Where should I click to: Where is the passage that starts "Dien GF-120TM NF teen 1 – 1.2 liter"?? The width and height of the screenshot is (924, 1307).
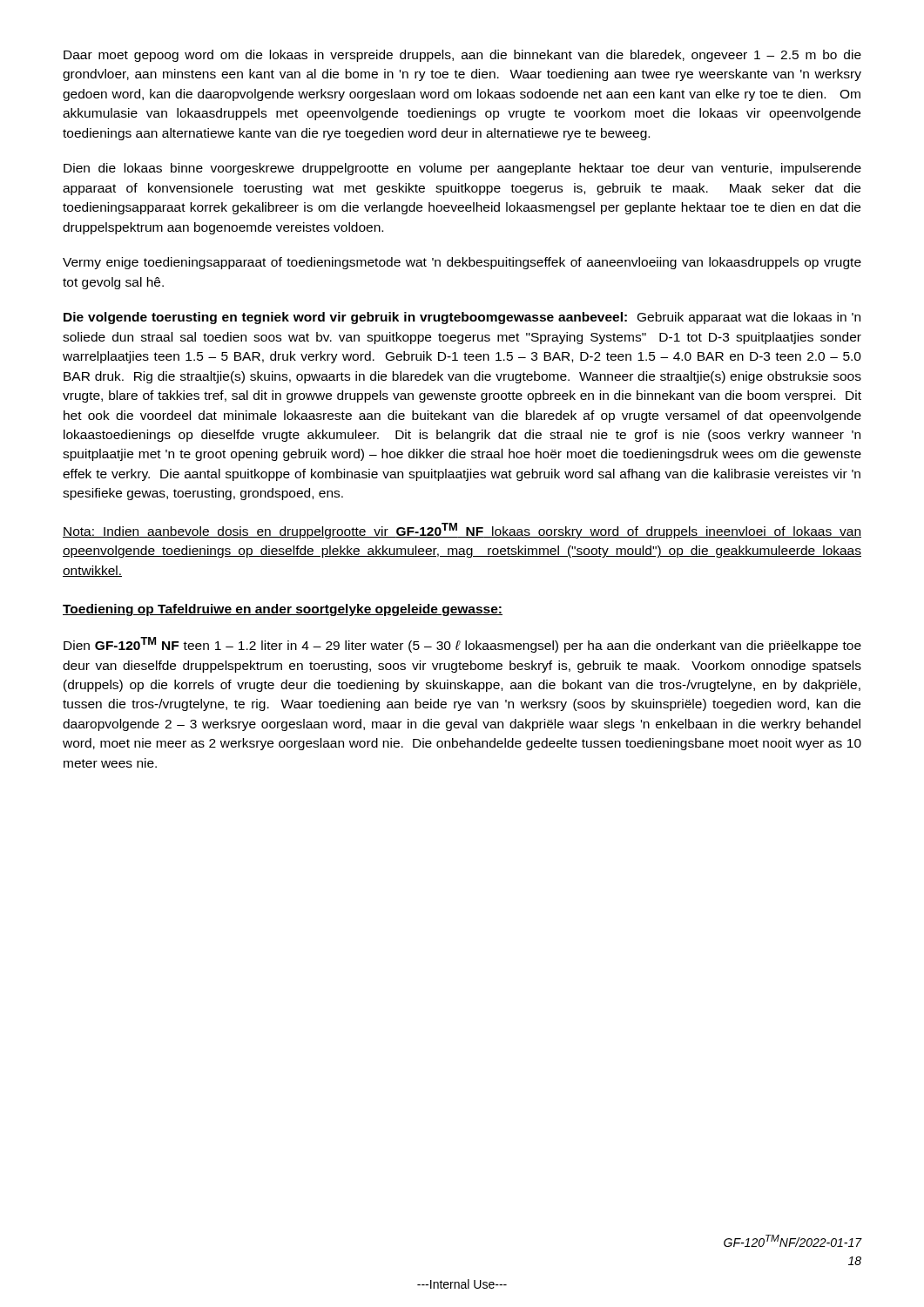[462, 702]
